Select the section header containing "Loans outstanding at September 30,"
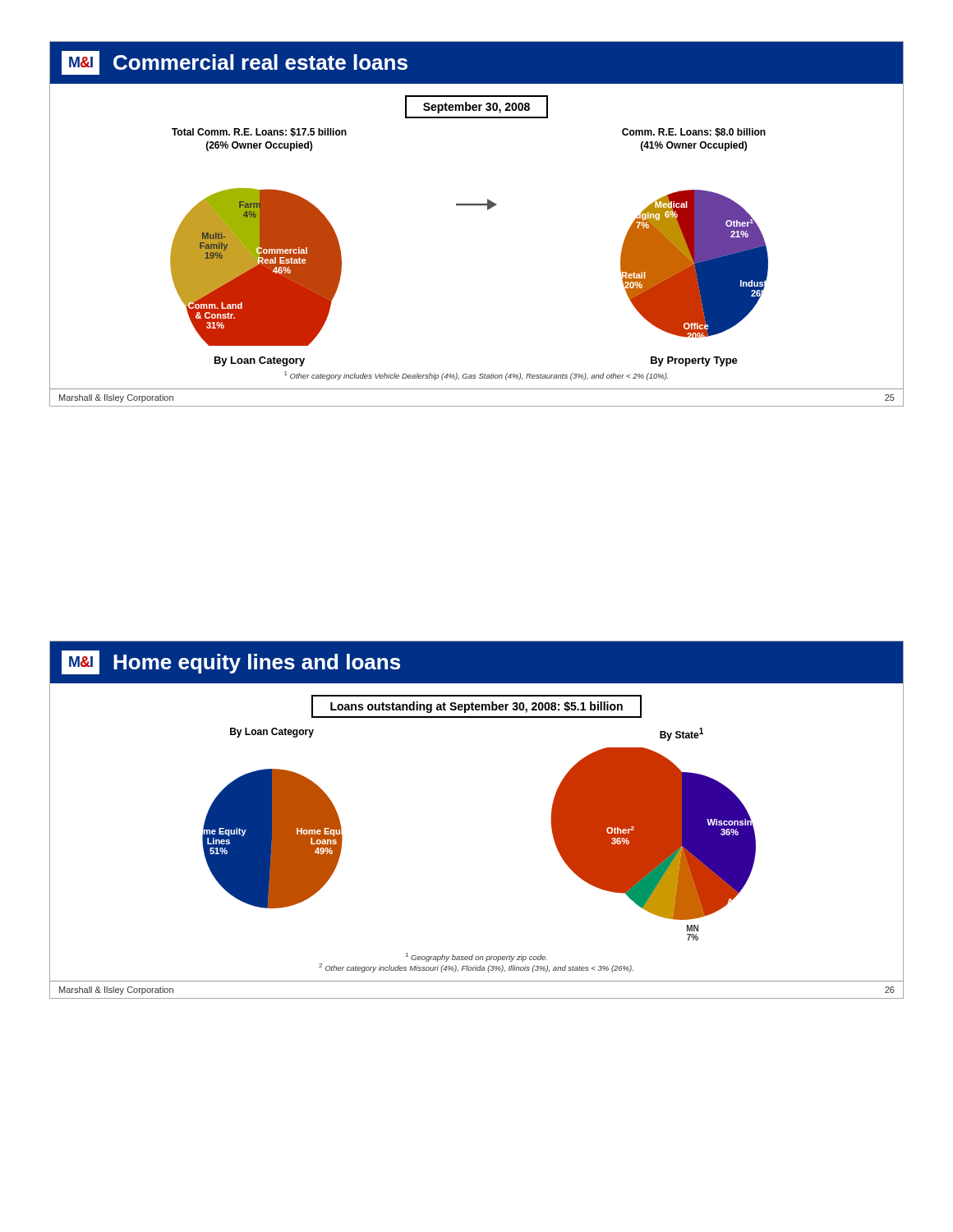This screenshot has width=953, height=1232. (476, 706)
